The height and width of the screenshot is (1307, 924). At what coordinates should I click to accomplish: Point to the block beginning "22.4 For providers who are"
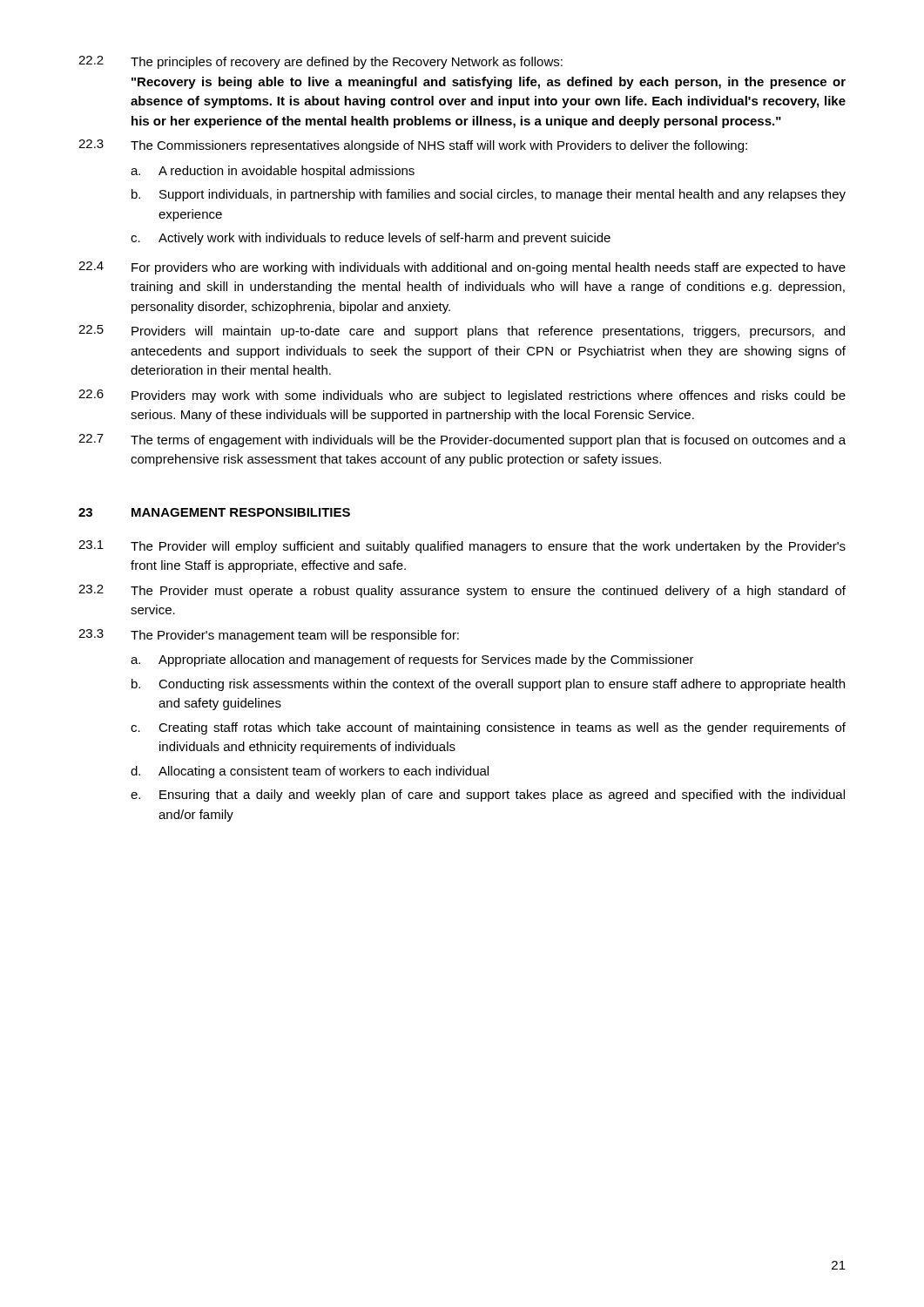pos(462,287)
